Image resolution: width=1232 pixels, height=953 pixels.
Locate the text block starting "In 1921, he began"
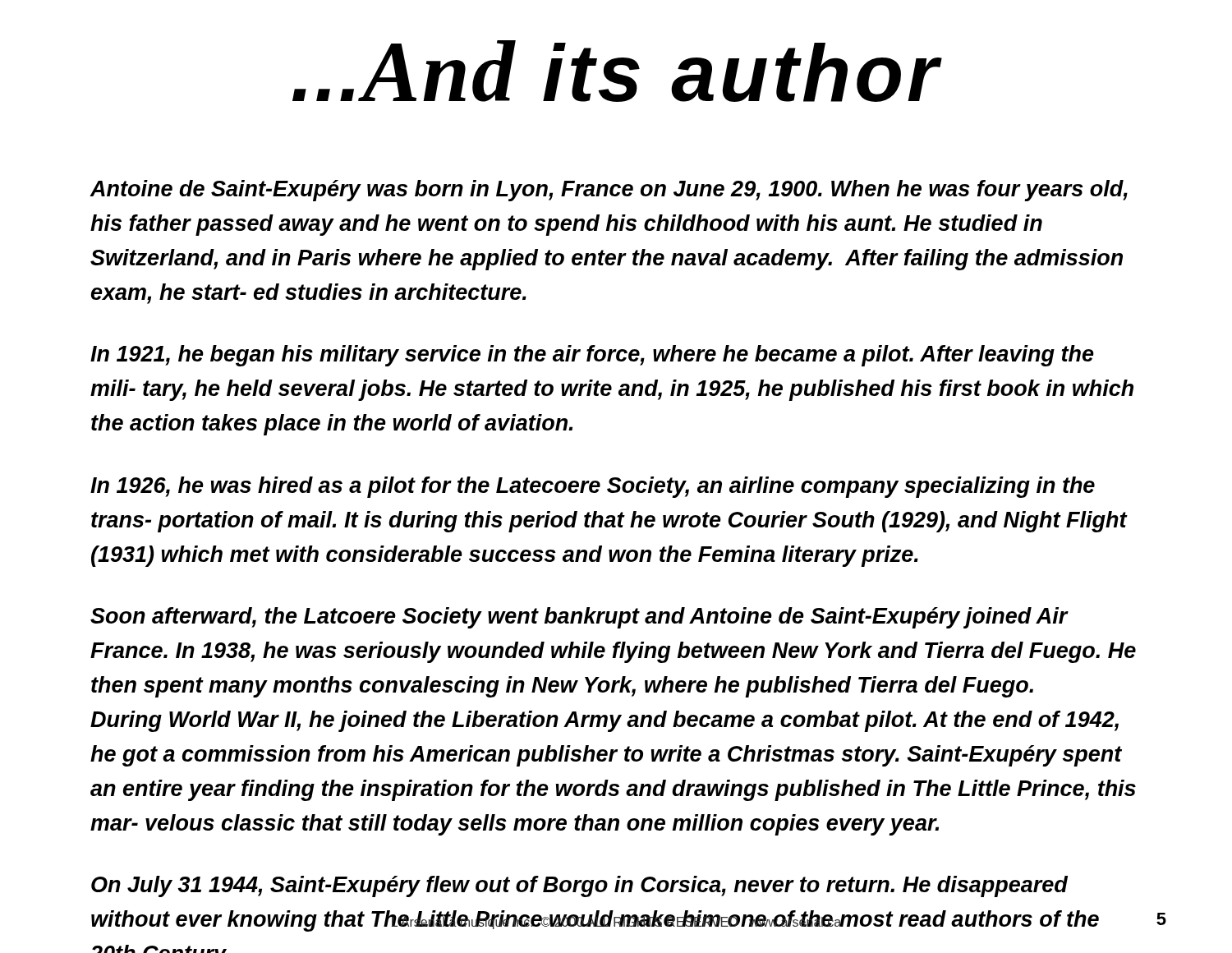tap(612, 389)
